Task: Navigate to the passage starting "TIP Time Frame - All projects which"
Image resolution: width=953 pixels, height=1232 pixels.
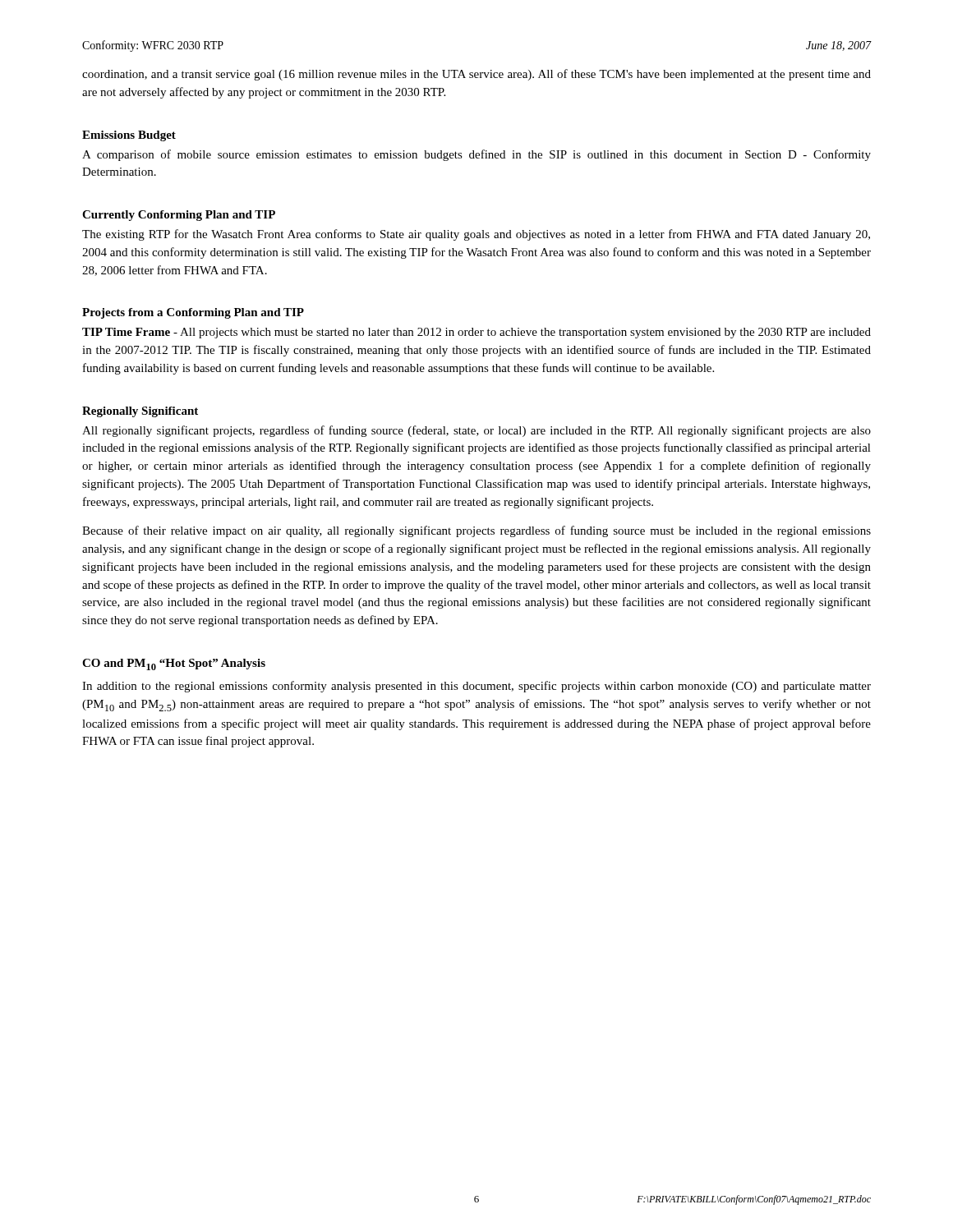Action: coord(476,351)
